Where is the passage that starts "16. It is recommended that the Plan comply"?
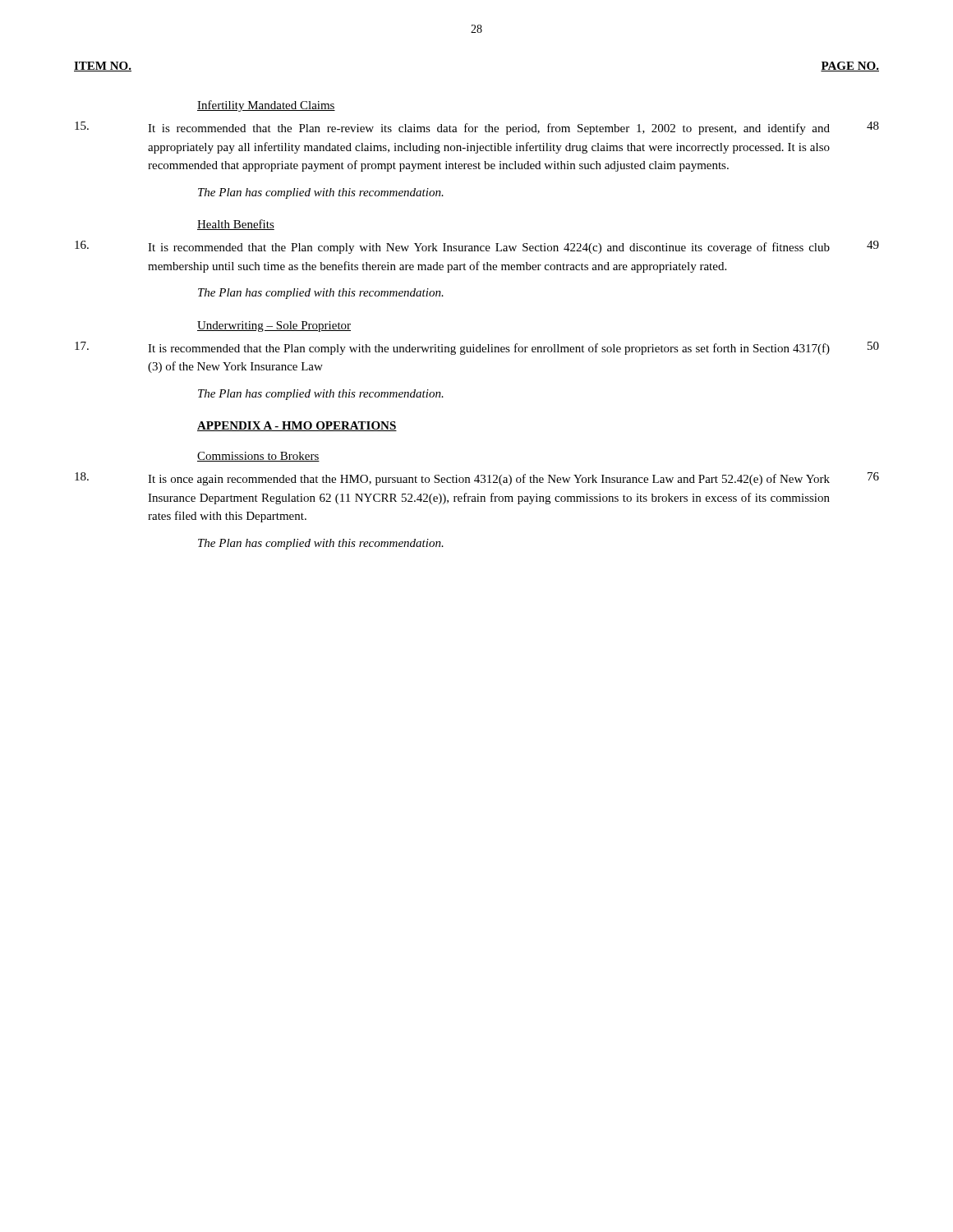953x1232 pixels. [x=476, y=257]
